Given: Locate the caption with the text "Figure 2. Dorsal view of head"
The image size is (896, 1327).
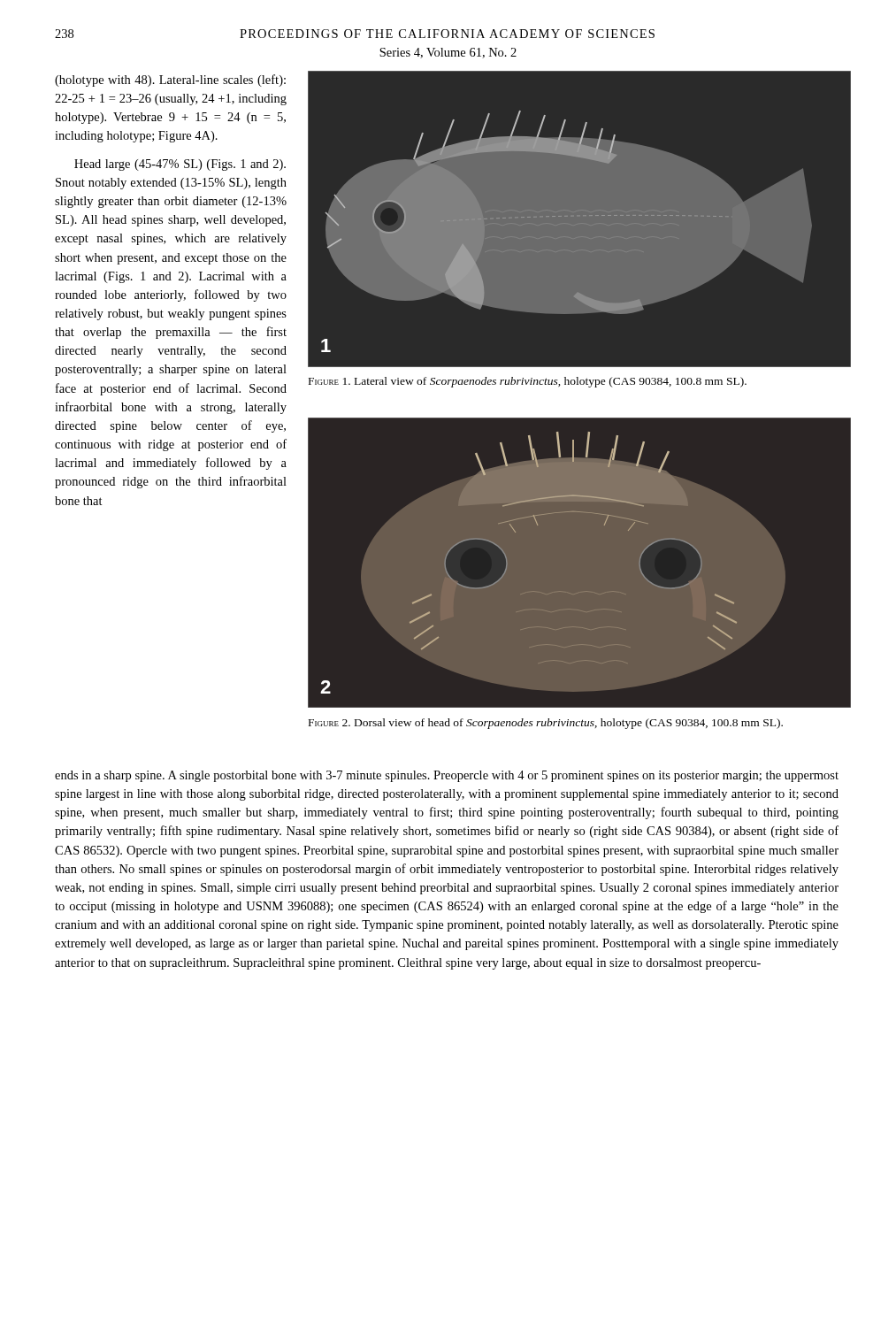Looking at the screenshot, I should [x=546, y=722].
